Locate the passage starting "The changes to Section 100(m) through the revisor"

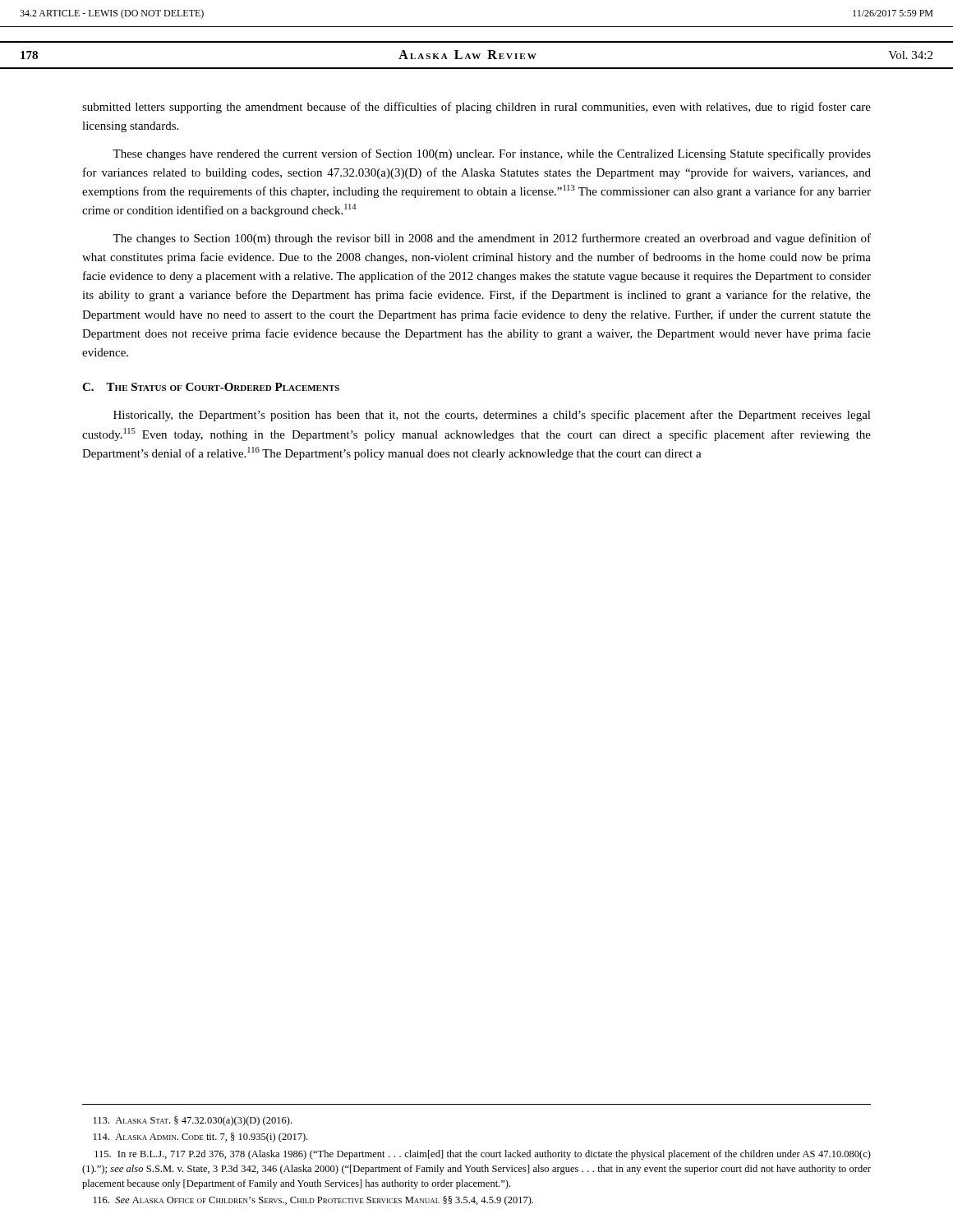click(x=476, y=295)
